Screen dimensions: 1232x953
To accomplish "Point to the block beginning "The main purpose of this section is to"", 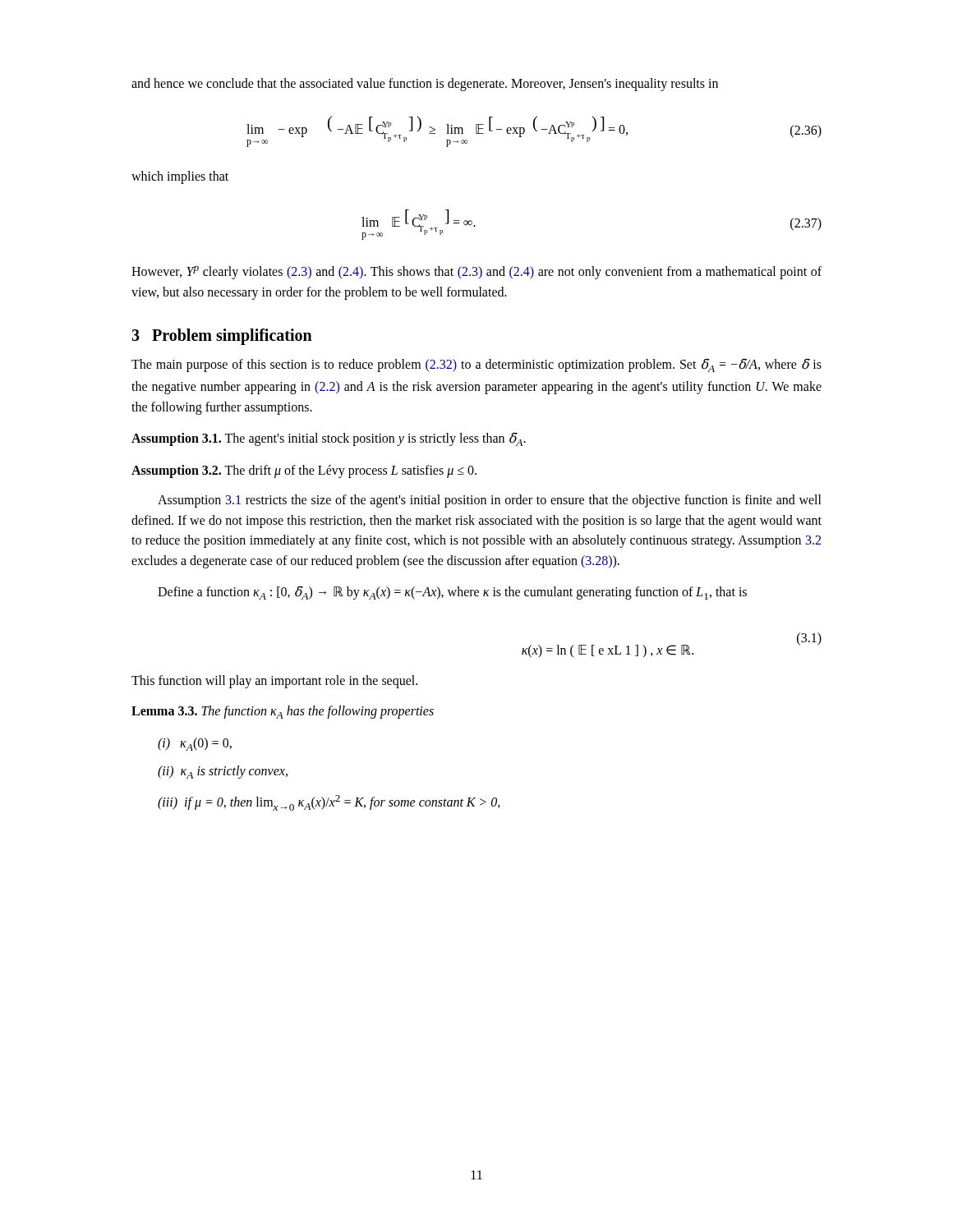I will click(x=476, y=386).
